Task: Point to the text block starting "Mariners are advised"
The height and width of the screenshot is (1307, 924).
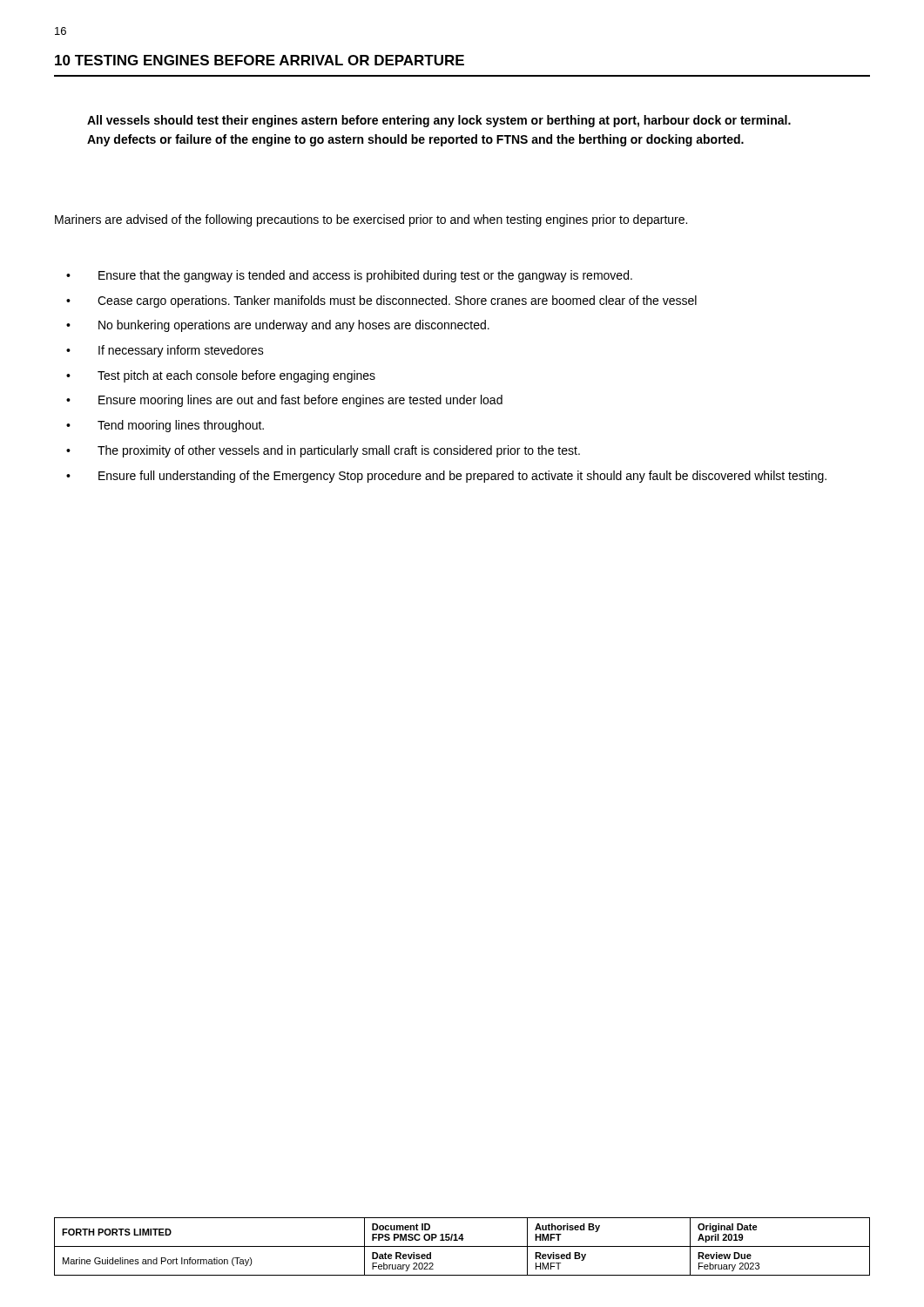Action: [x=371, y=220]
